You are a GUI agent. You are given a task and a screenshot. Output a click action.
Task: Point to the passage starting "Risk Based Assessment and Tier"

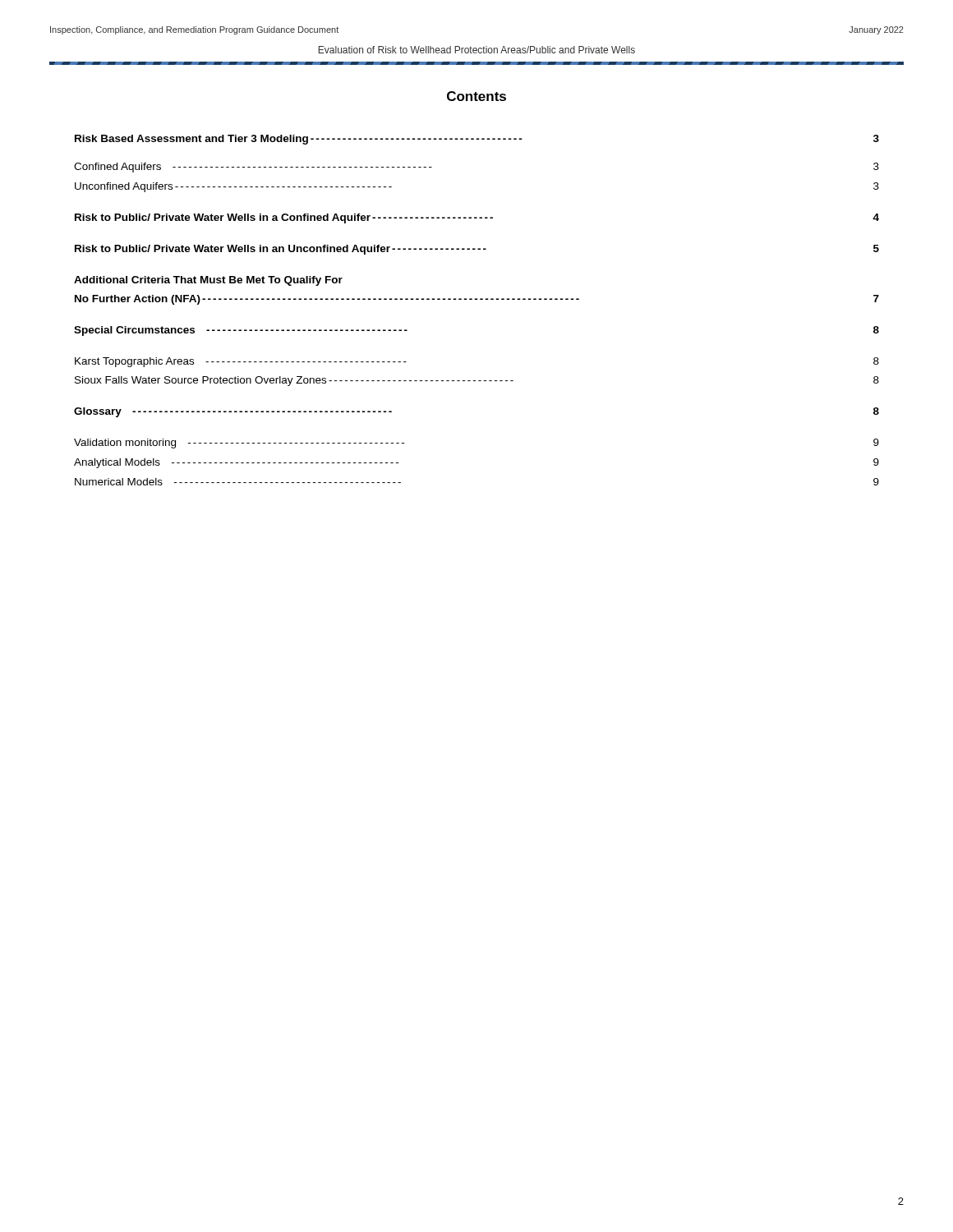pyautogui.click(x=476, y=140)
